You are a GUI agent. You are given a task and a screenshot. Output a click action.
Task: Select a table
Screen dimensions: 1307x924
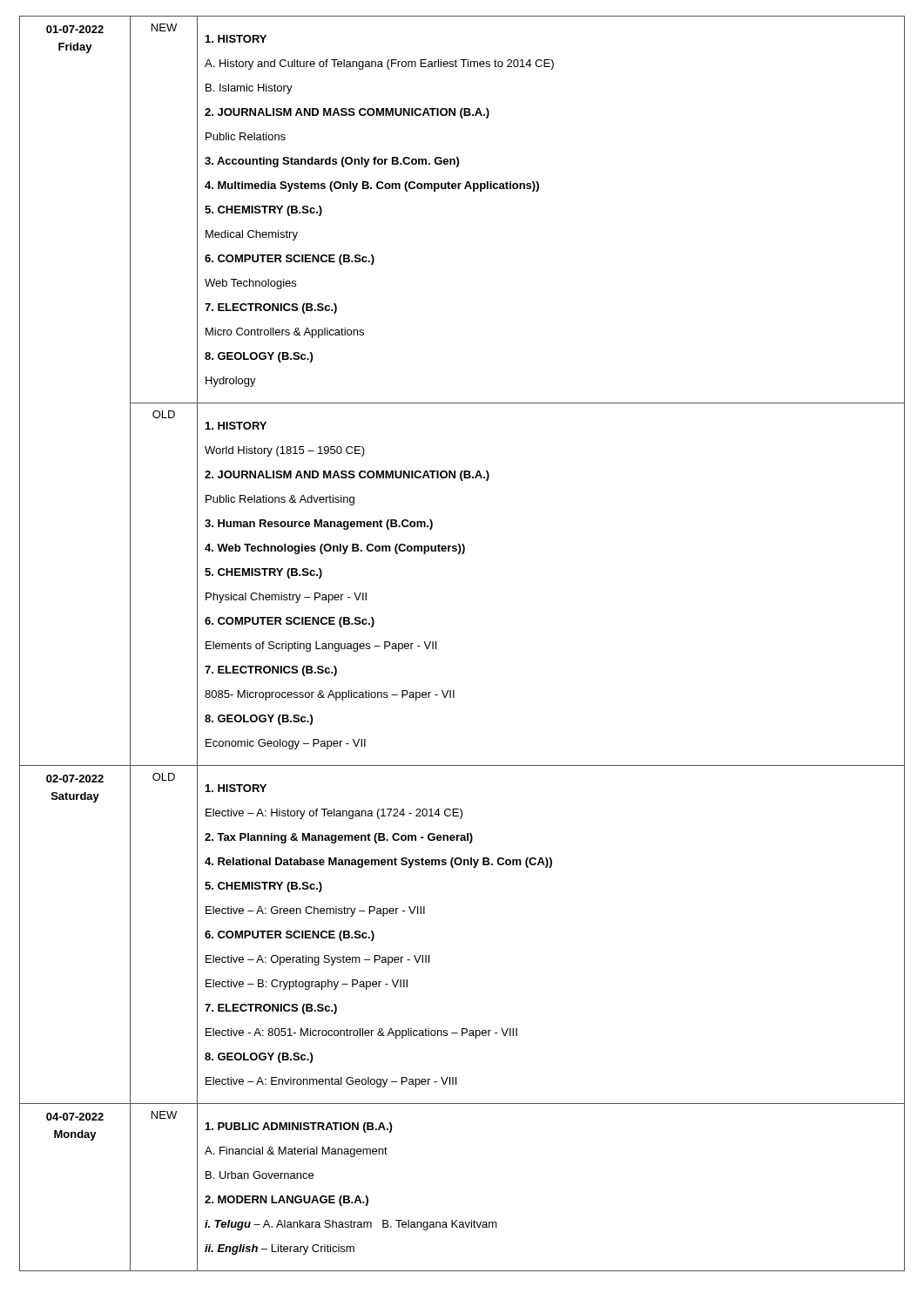coord(462,644)
